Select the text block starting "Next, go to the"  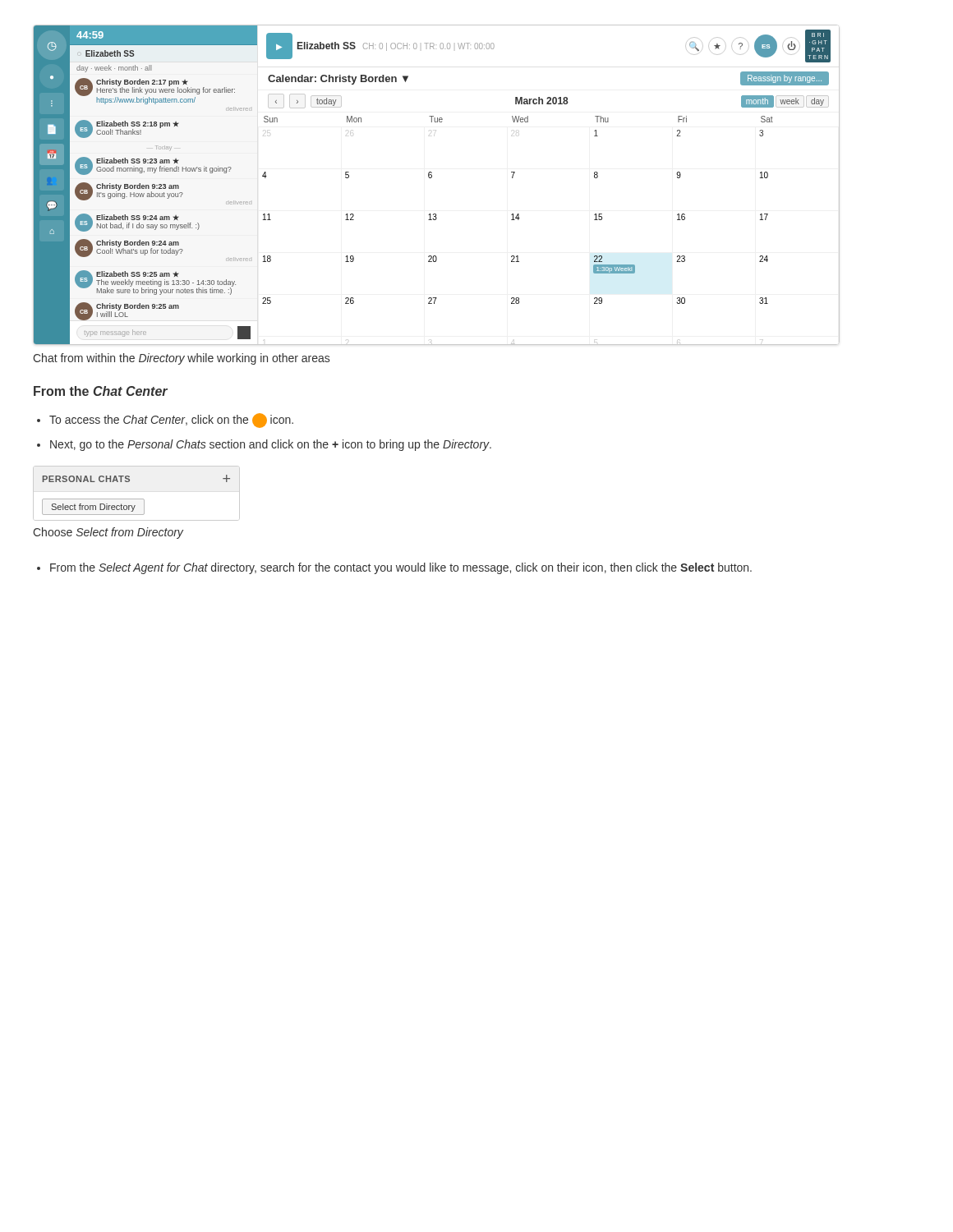point(271,445)
